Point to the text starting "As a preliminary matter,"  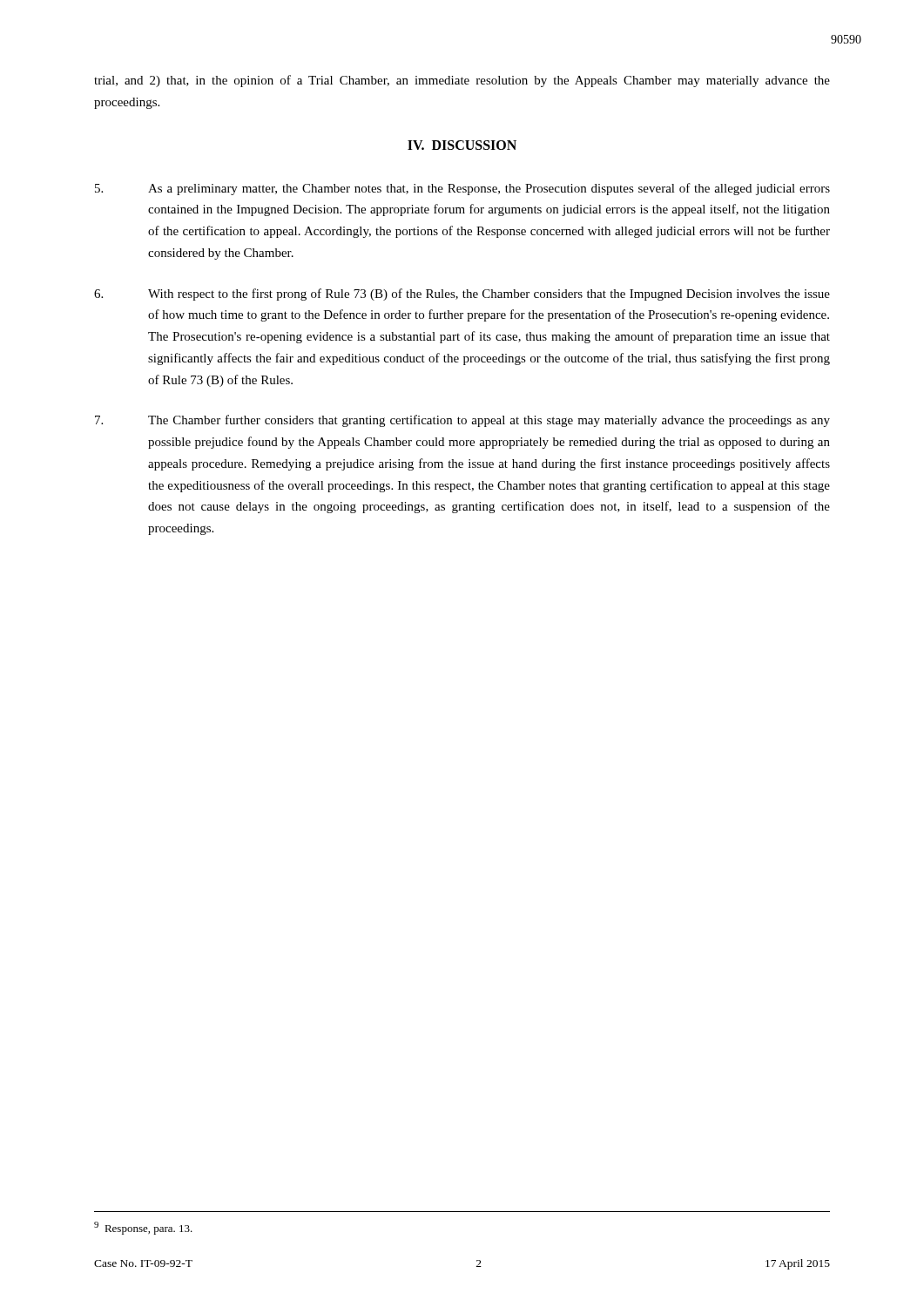[x=462, y=220]
